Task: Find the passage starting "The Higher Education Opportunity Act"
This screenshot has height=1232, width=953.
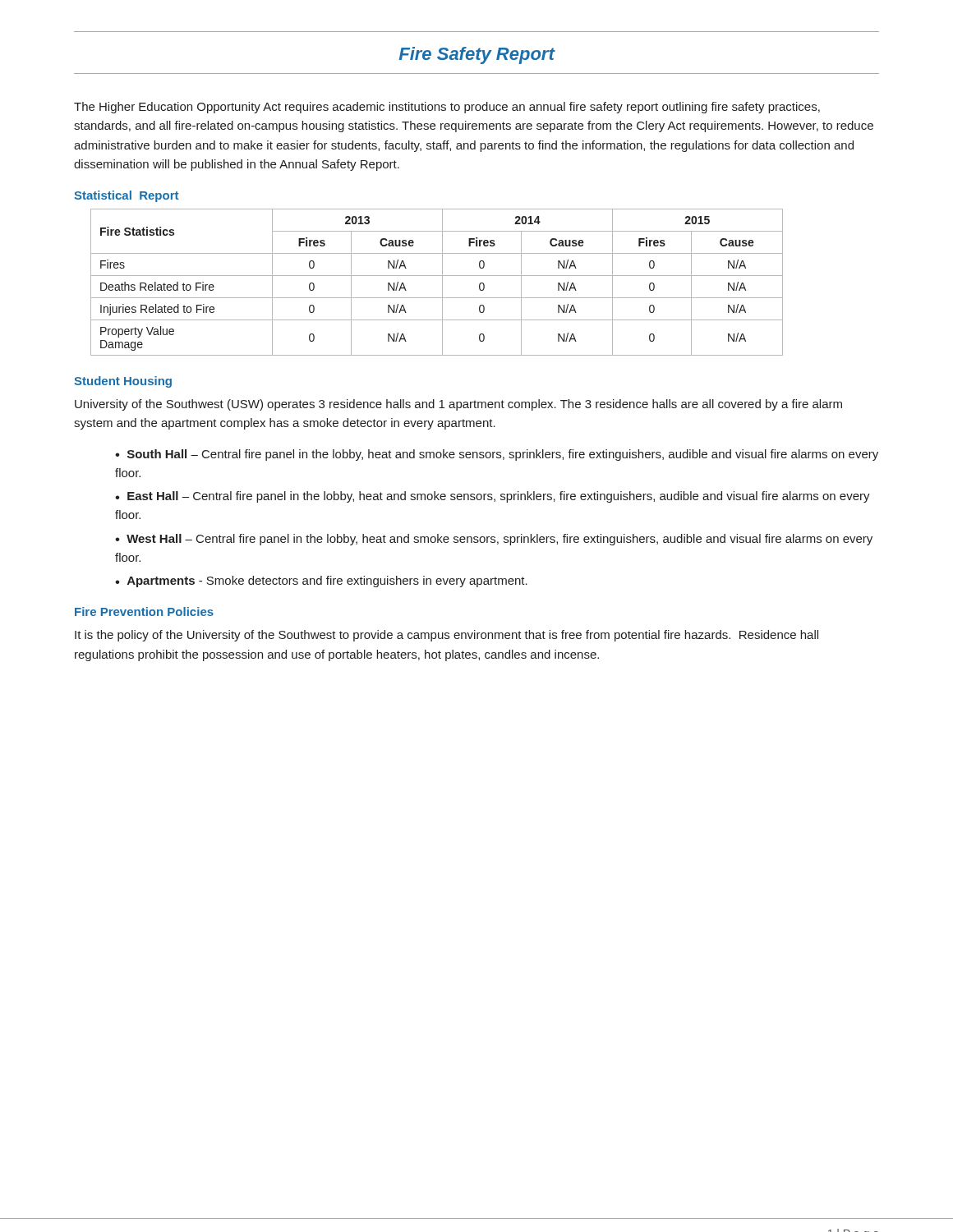Action: pos(474,135)
